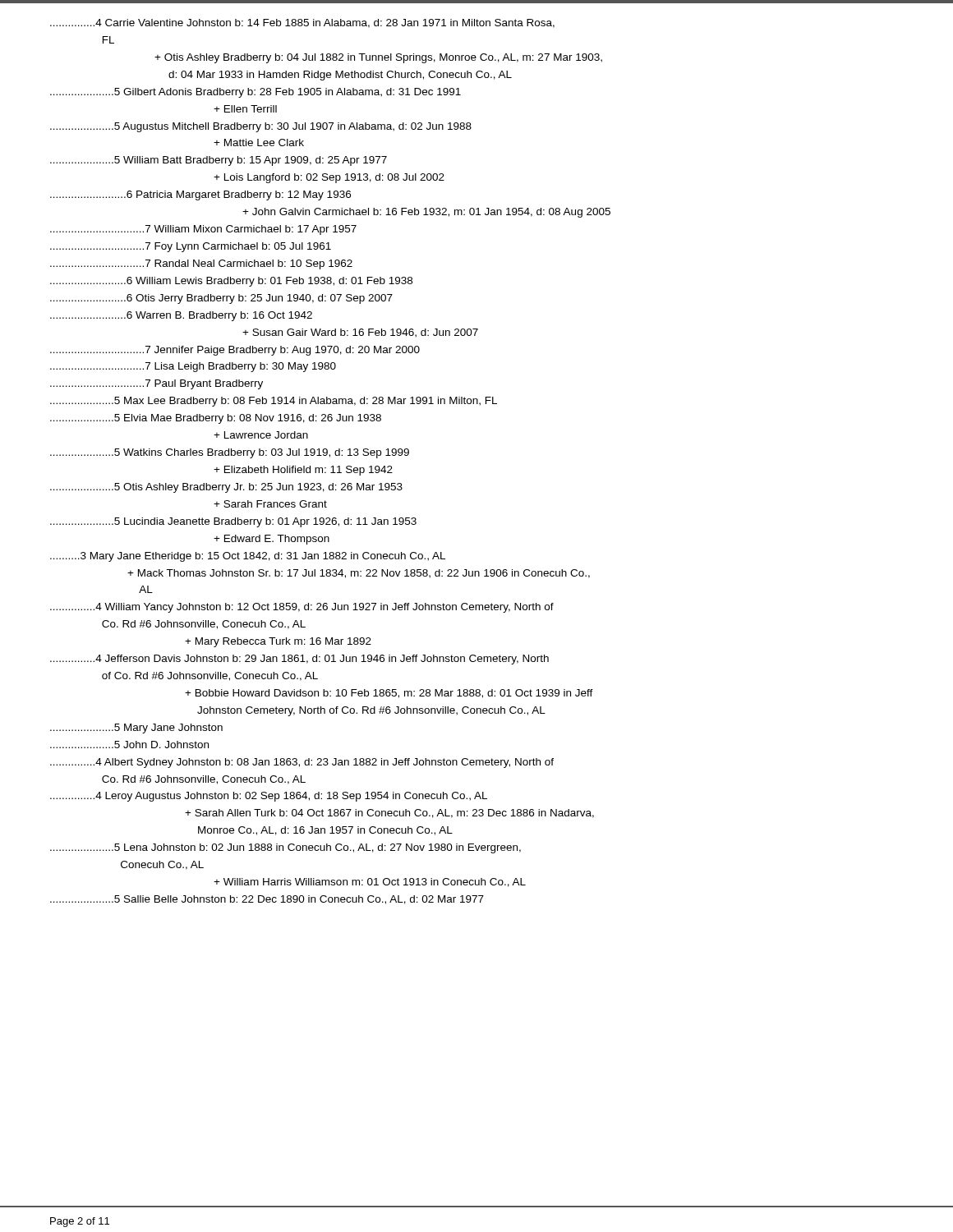Screen dimensions: 1232x953
Task: Click on the list item that reads "+ Mattie Lee Clark"
Action: click(259, 143)
